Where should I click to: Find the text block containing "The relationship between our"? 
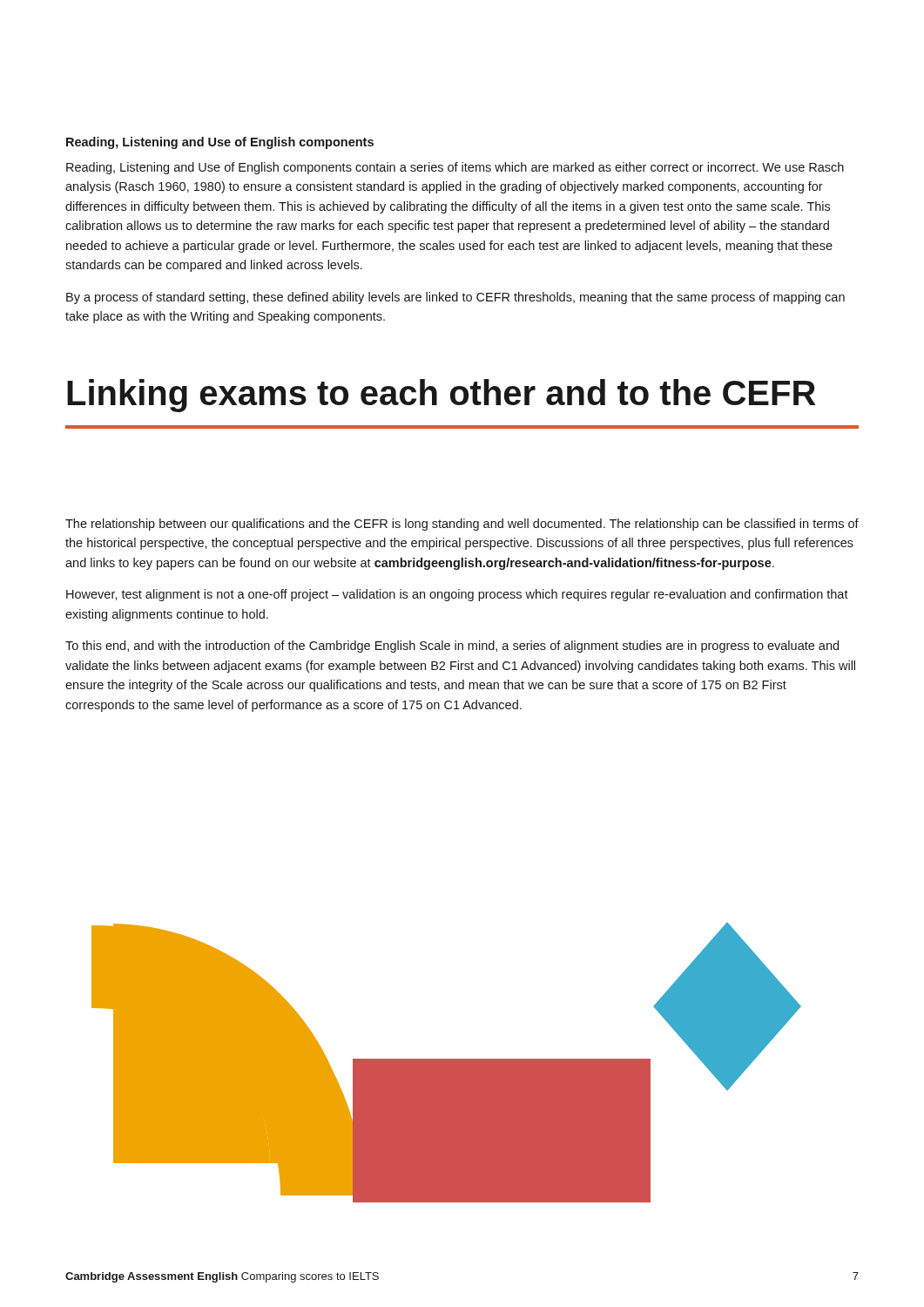click(x=462, y=543)
